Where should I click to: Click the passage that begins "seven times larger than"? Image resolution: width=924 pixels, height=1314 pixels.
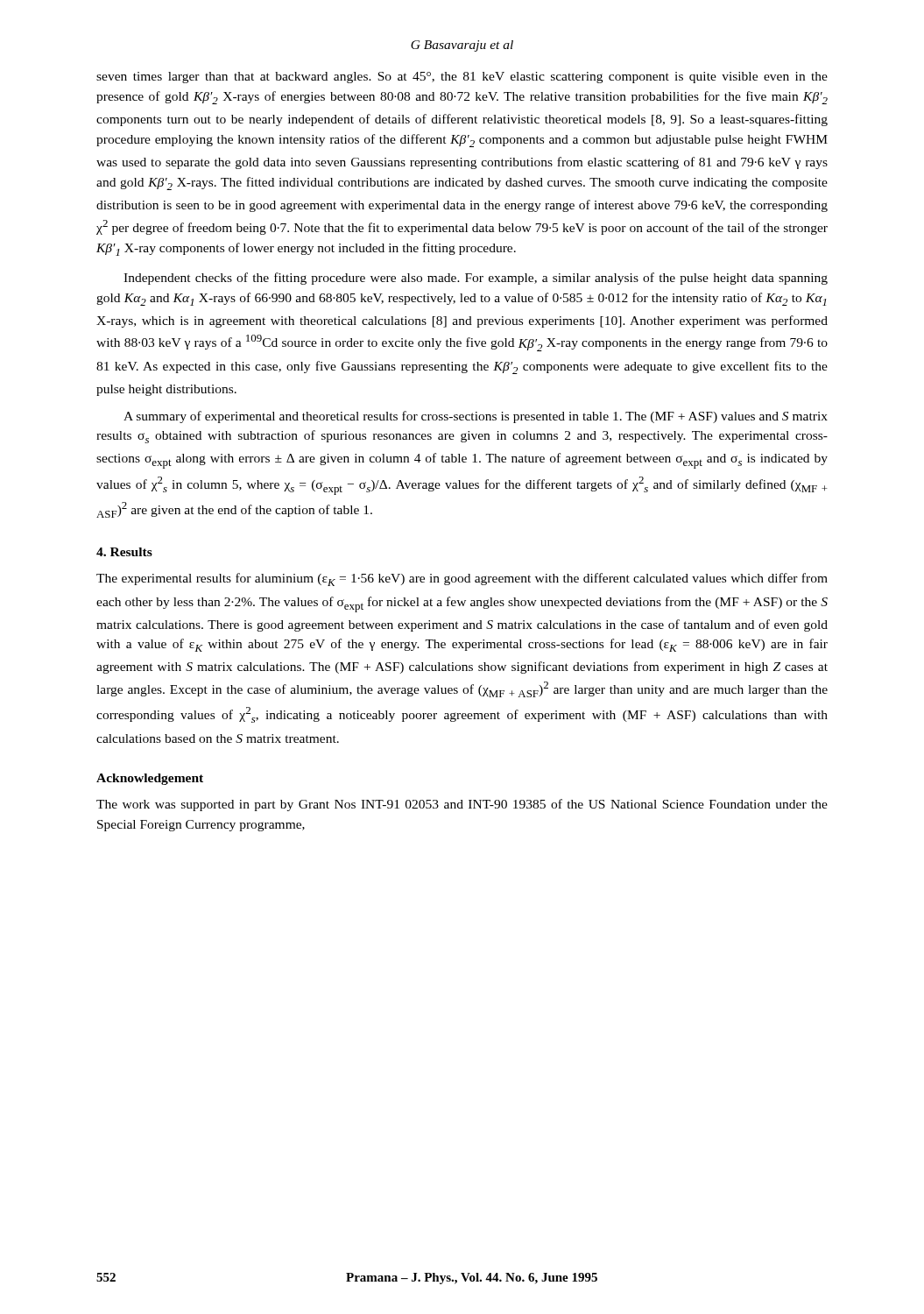[x=462, y=164]
